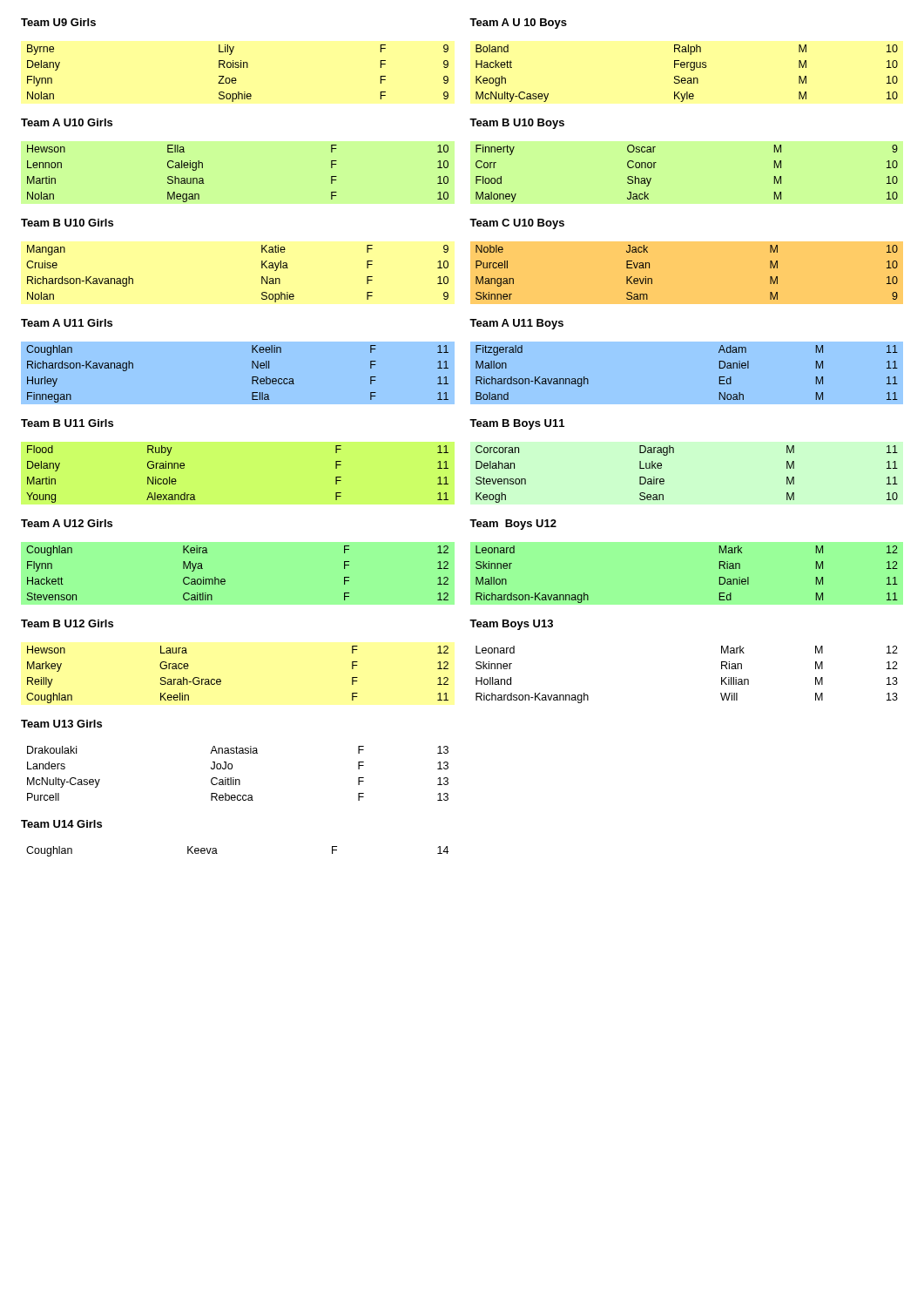Locate the text block starting "Team A U 10"
This screenshot has width=924, height=1307.
point(518,24)
